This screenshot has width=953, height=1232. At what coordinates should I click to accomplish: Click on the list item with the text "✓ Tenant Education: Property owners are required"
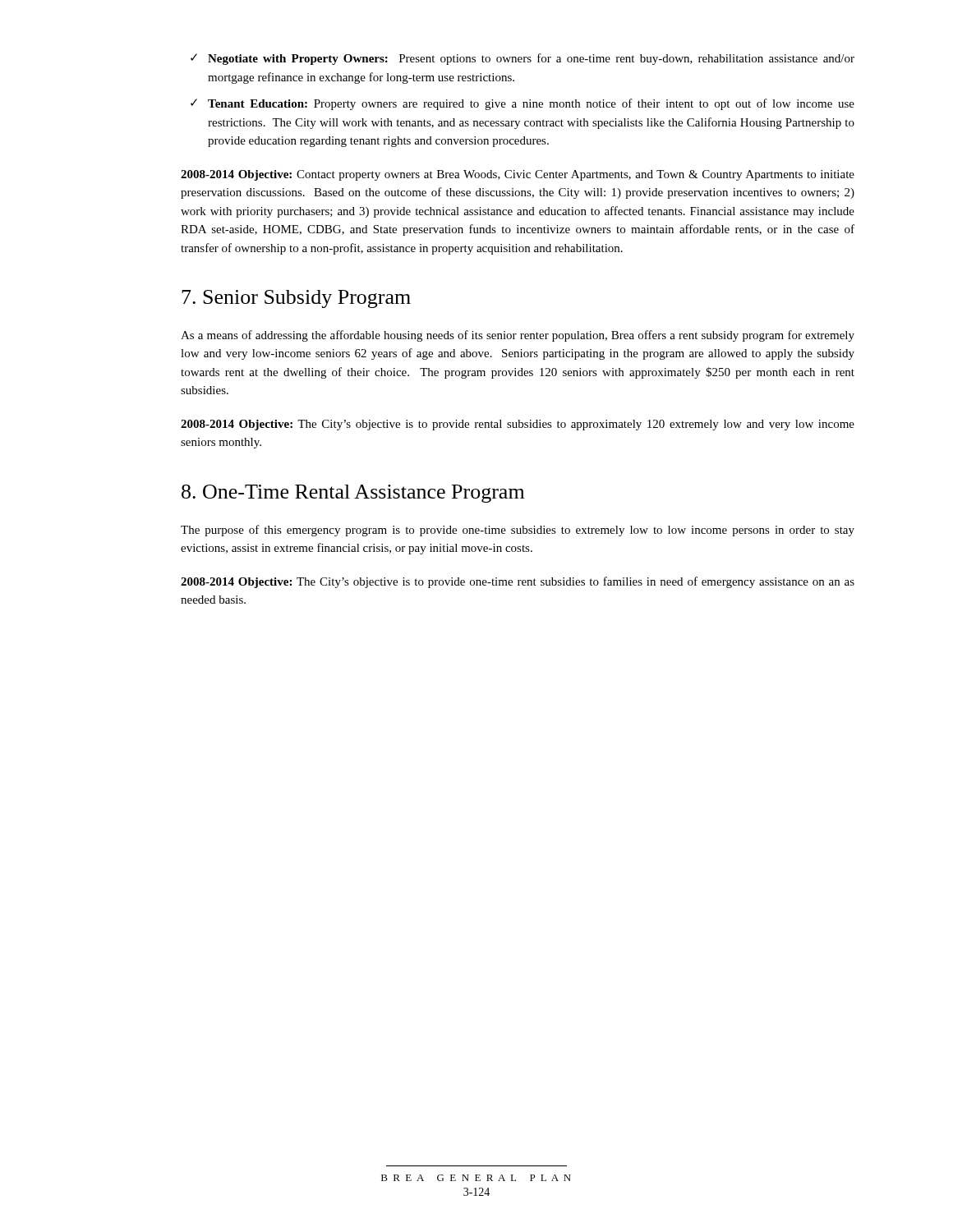[x=518, y=122]
